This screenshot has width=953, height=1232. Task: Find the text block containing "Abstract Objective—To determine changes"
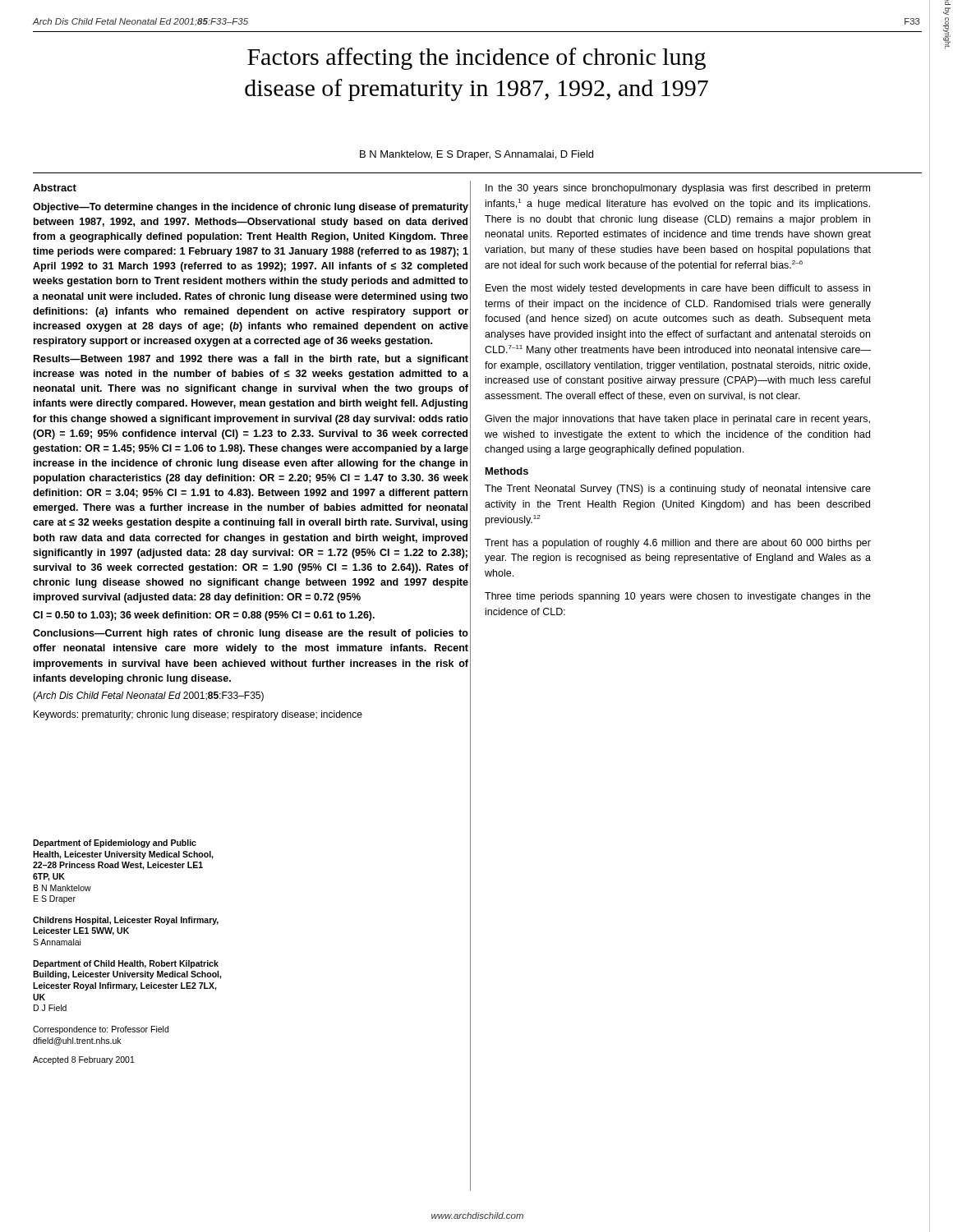tap(251, 433)
